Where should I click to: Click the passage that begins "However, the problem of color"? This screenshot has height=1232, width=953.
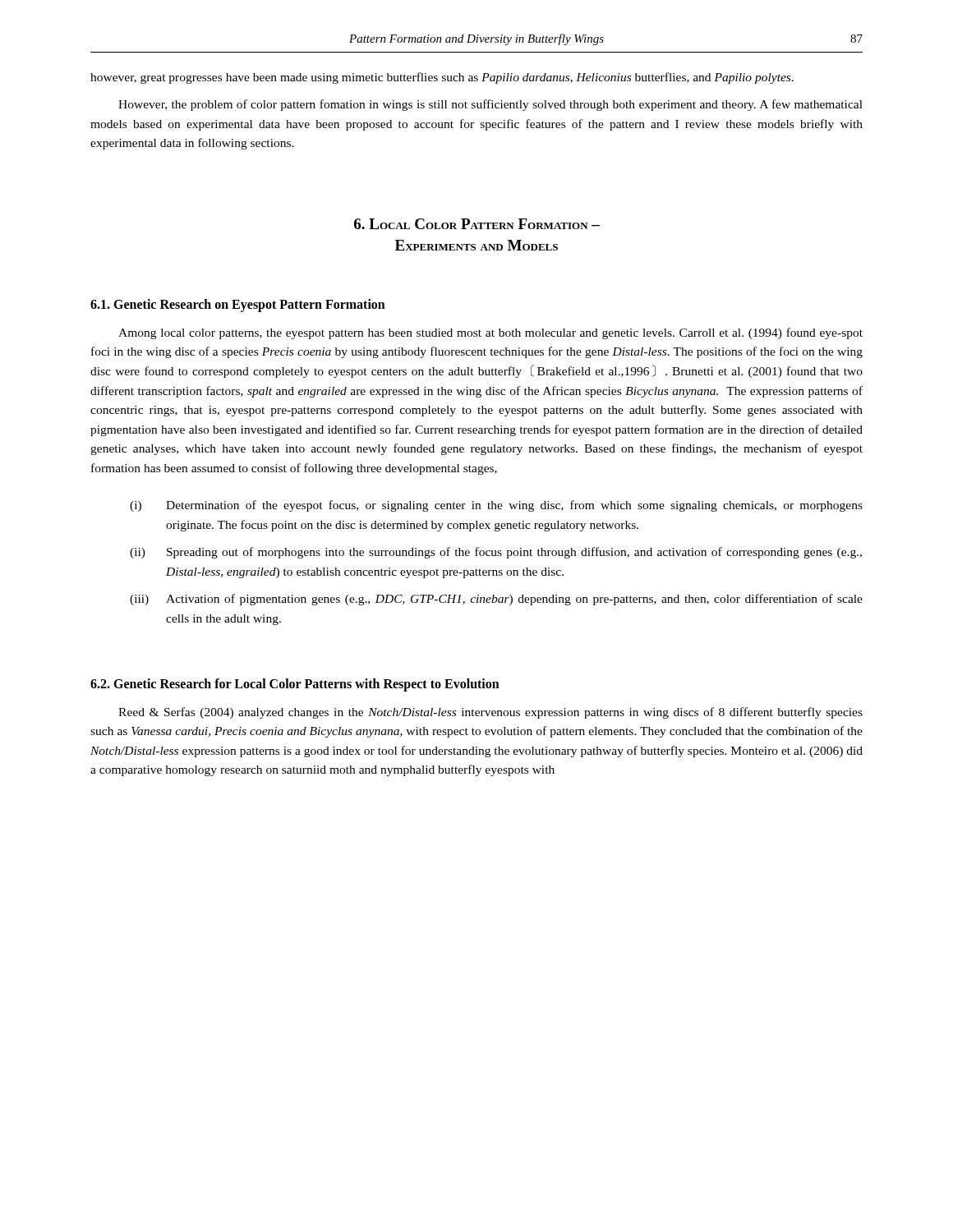coord(476,123)
